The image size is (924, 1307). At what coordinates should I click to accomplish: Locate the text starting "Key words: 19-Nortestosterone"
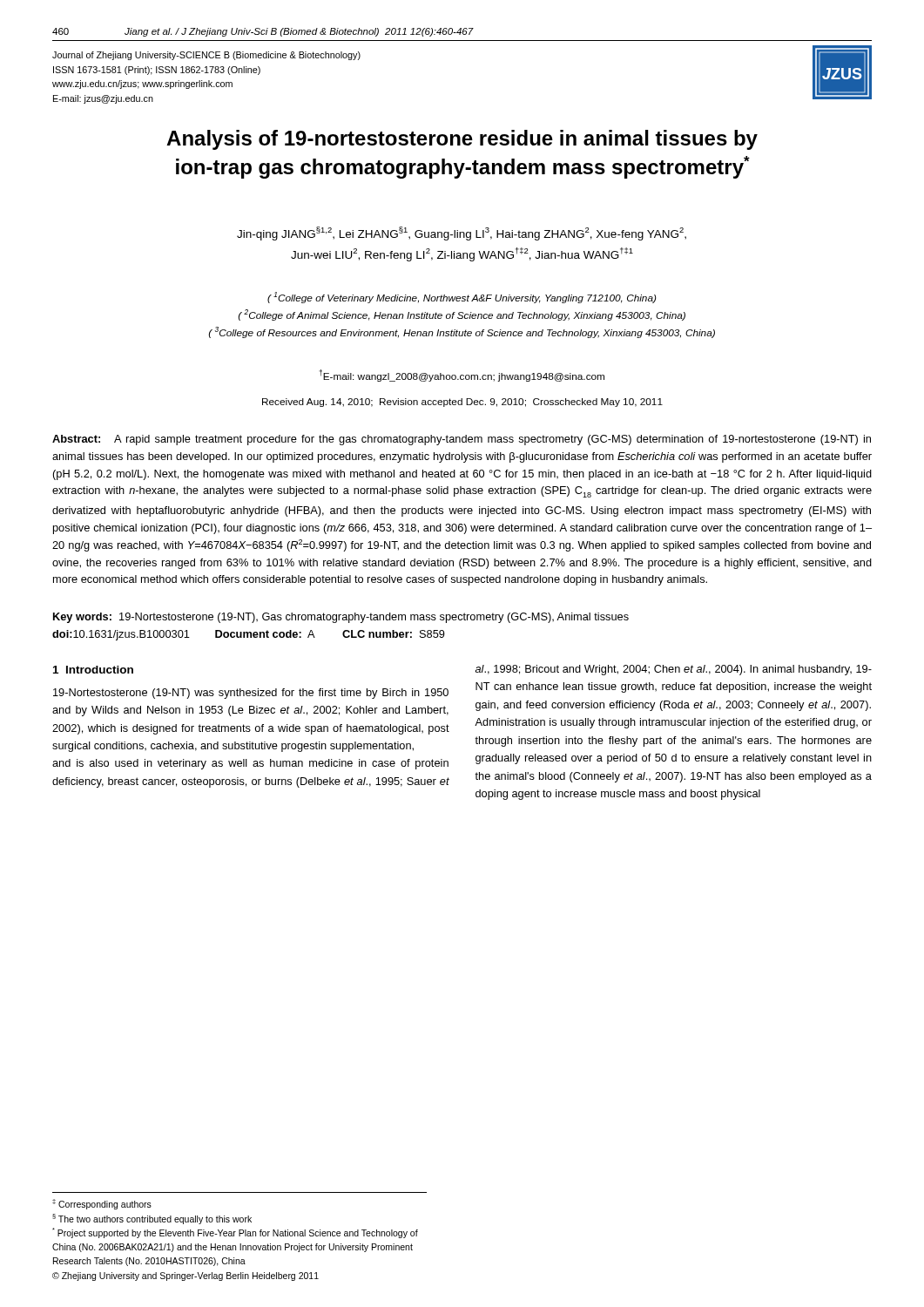point(341,625)
